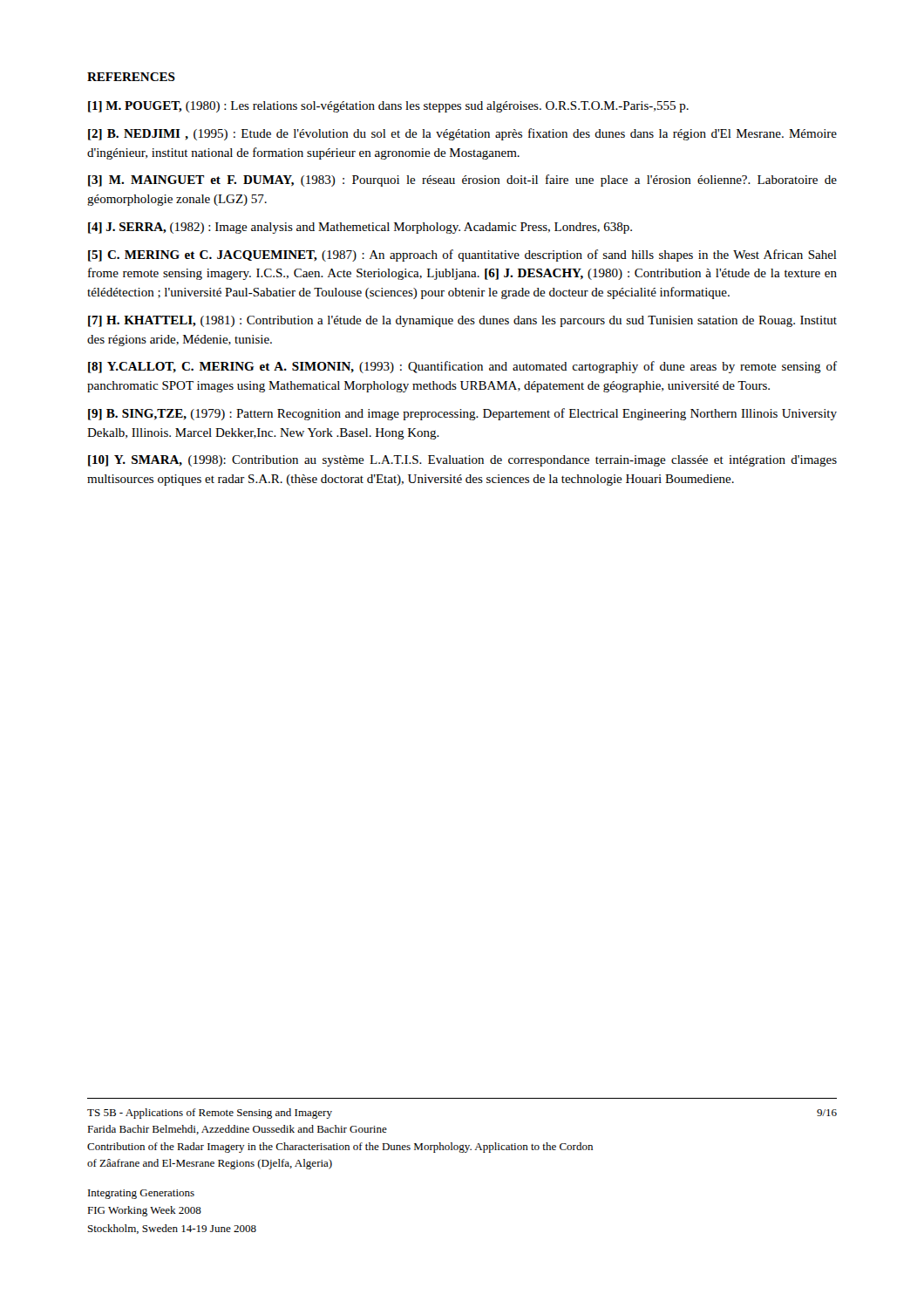Find the list item that says "[3] M. MAINGUET et"
The height and width of the screenshot is (1308, 924).
(x=462, y=189)
